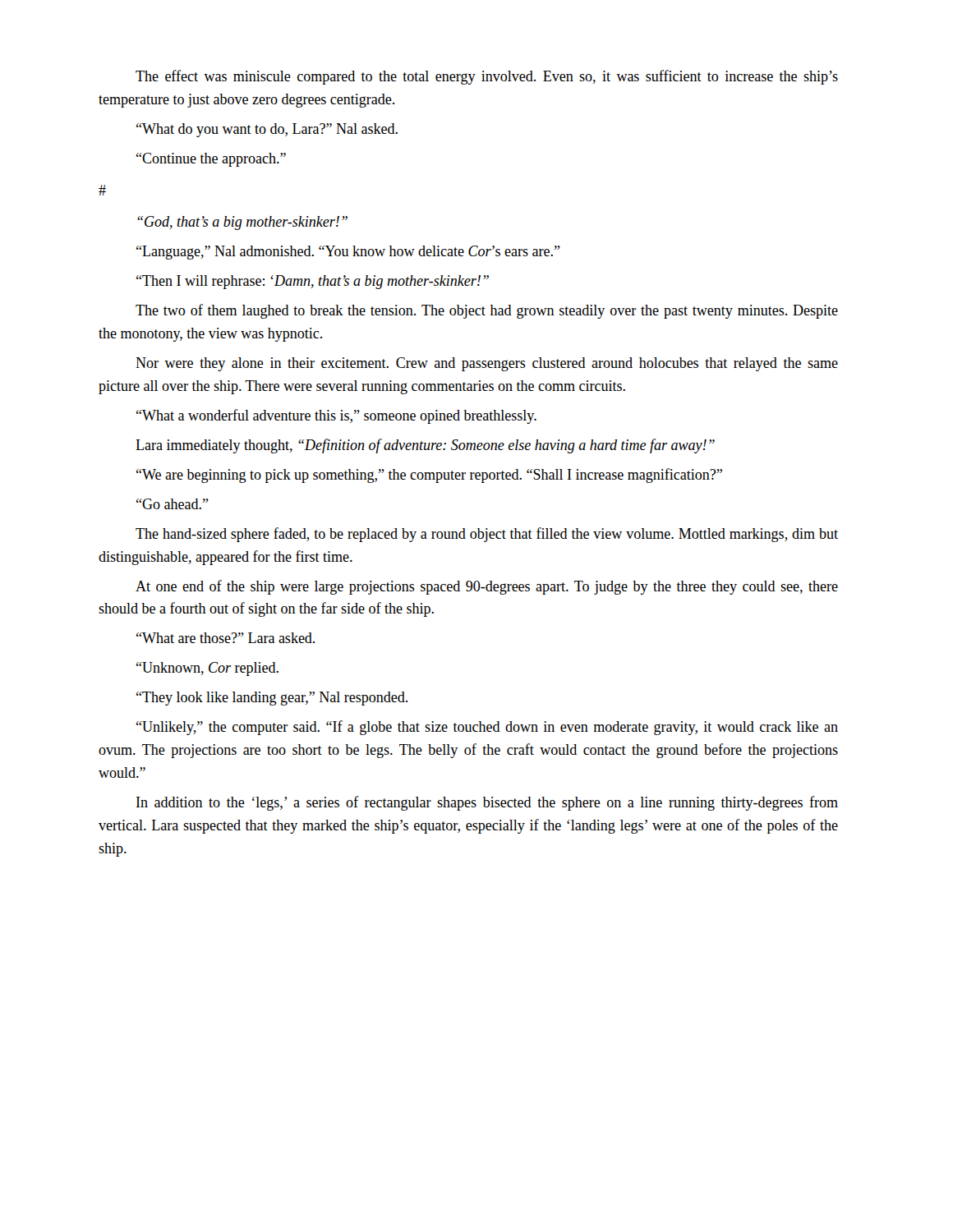Click on the text block that reads "In addition to the ‘legs,’ a series"
953x1232 pixels.
[x=468, y=826]
